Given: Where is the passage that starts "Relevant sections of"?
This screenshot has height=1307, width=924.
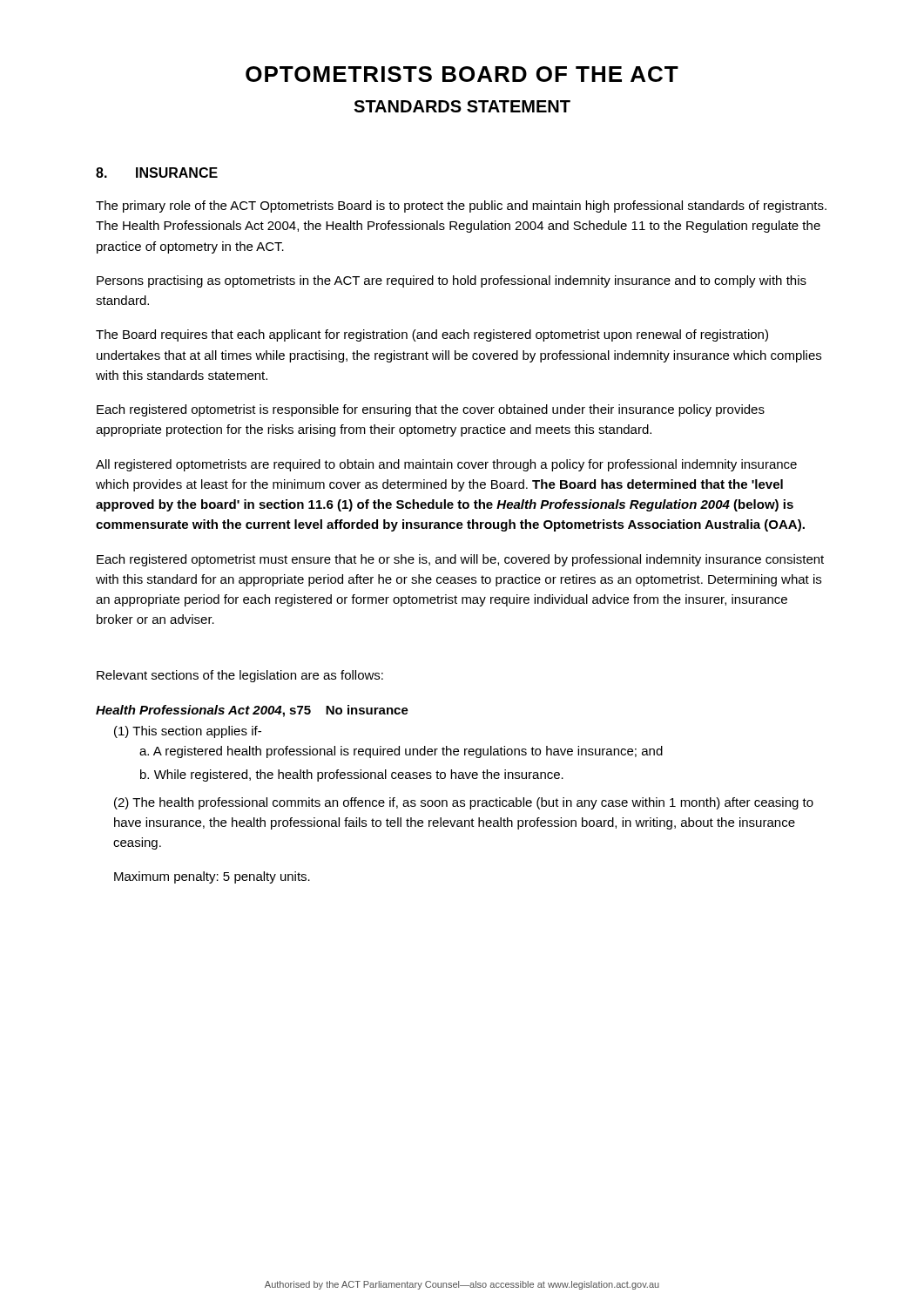Looking at the screenshot, I should pos(240,674).
